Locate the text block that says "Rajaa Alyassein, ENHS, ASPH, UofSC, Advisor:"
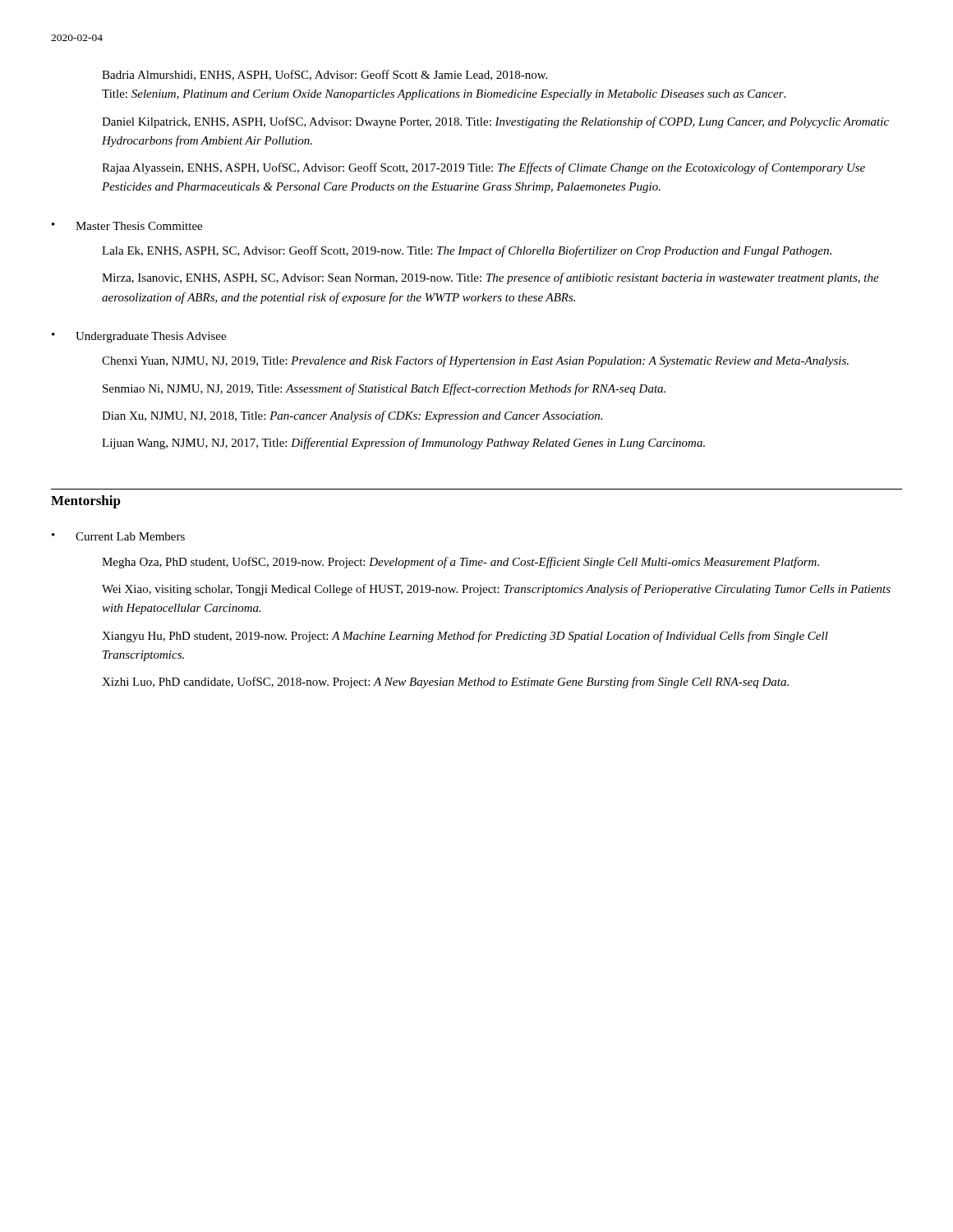Image resolution: width=953 pixels, height=1232 pixels. point(502,178)
